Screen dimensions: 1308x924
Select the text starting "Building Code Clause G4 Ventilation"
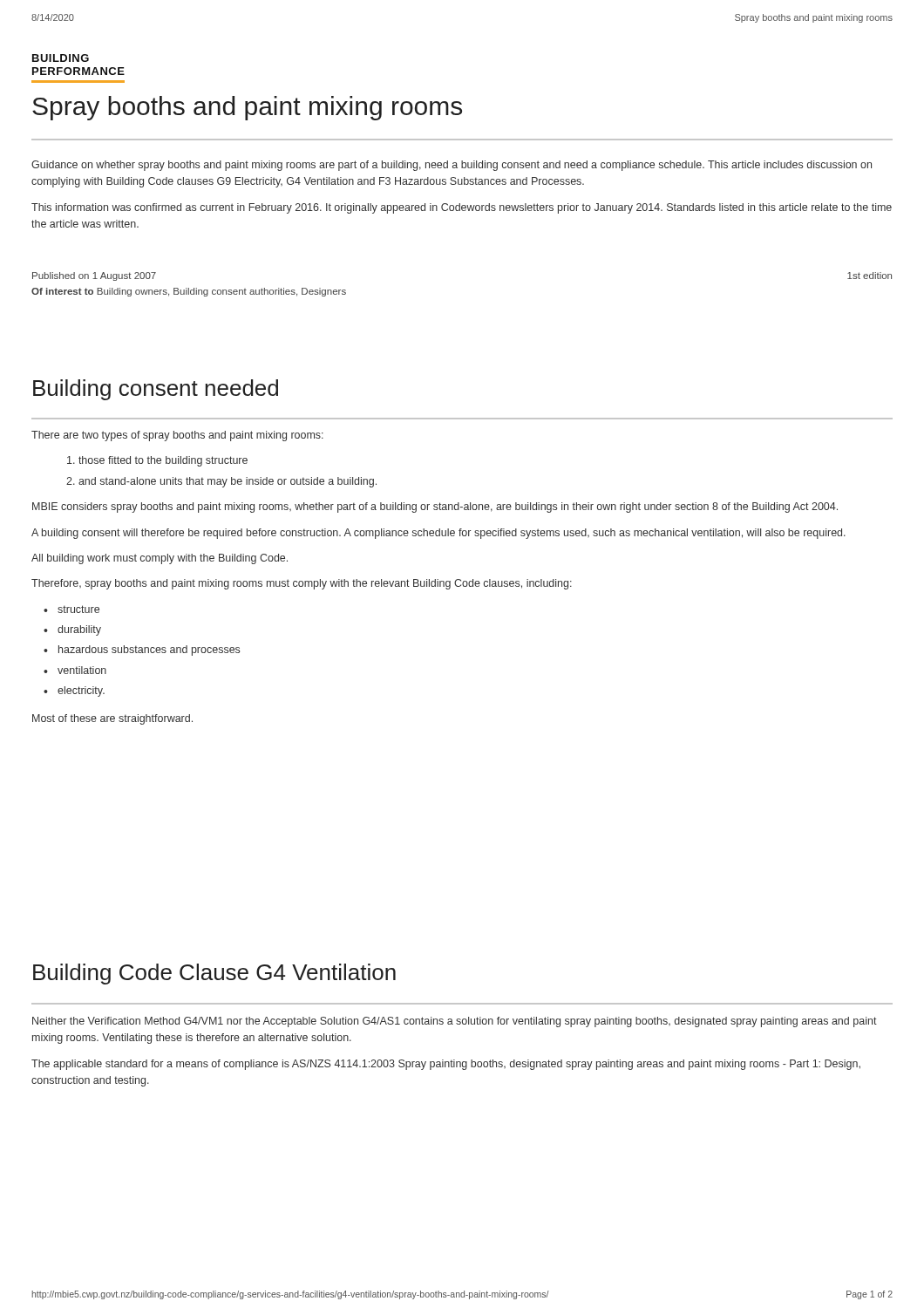pos(214,972)
